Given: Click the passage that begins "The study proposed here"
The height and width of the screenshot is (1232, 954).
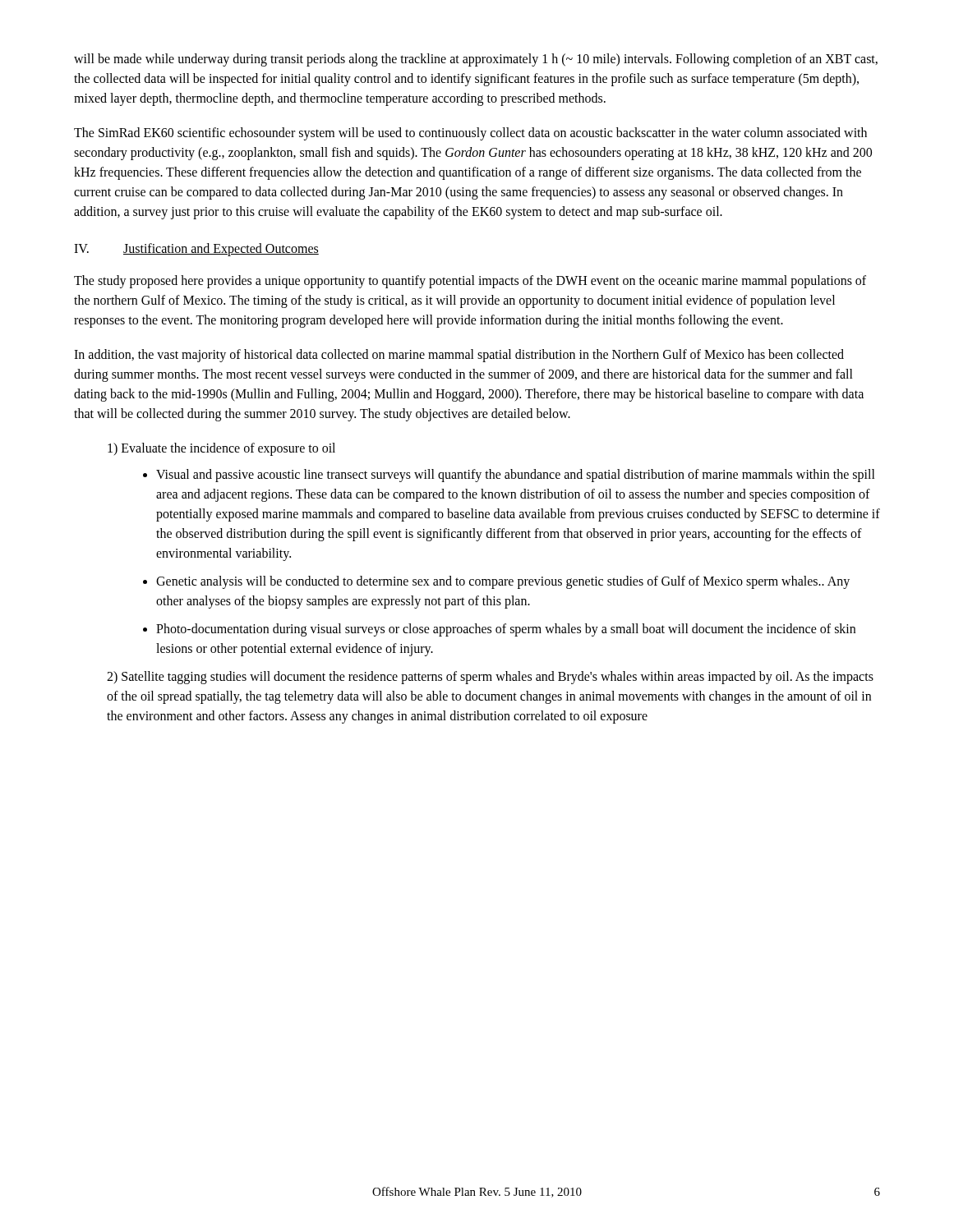Looking at the screenshot, I should click(x=470, y=300).
